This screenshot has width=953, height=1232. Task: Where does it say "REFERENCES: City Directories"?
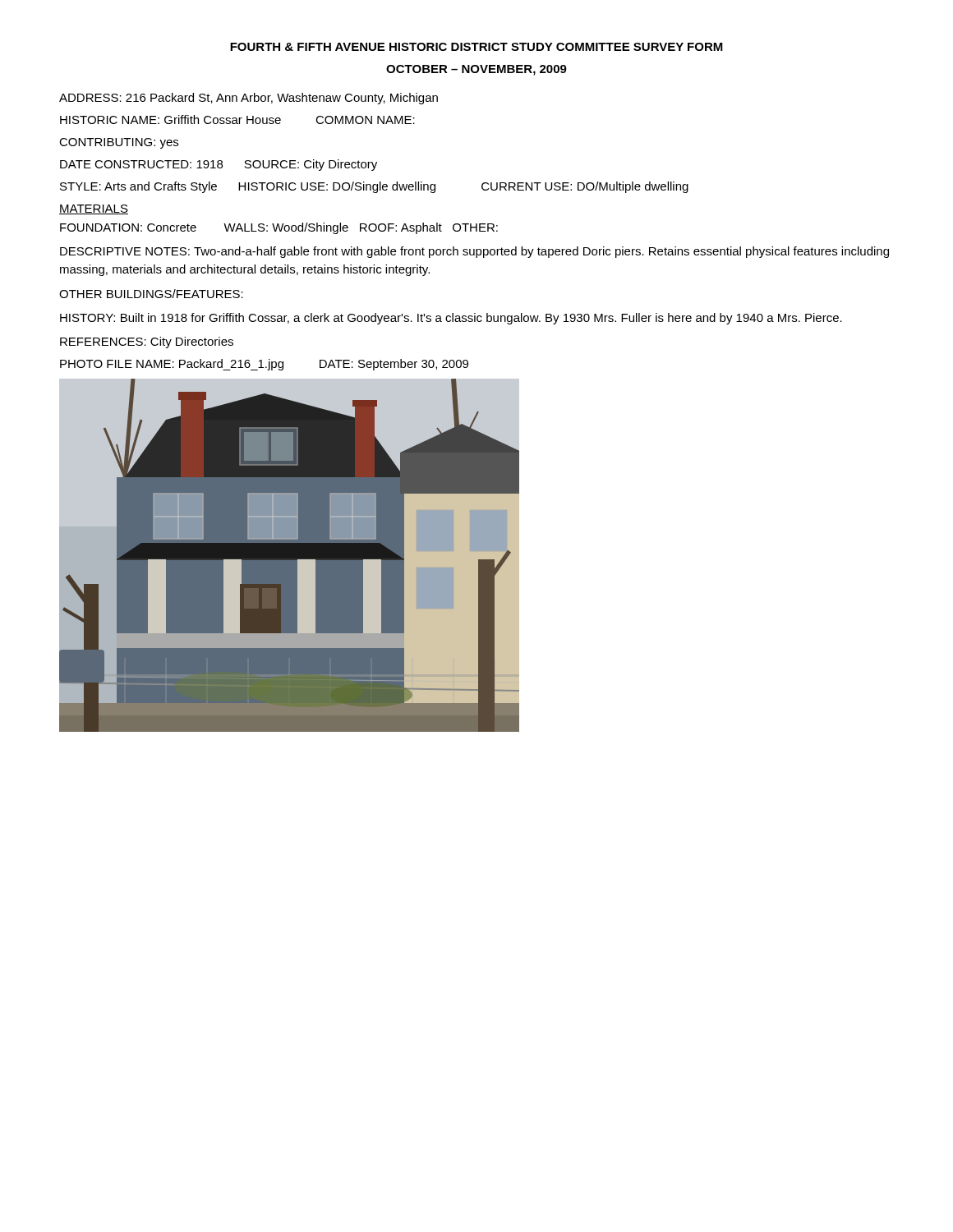(146, 341)
